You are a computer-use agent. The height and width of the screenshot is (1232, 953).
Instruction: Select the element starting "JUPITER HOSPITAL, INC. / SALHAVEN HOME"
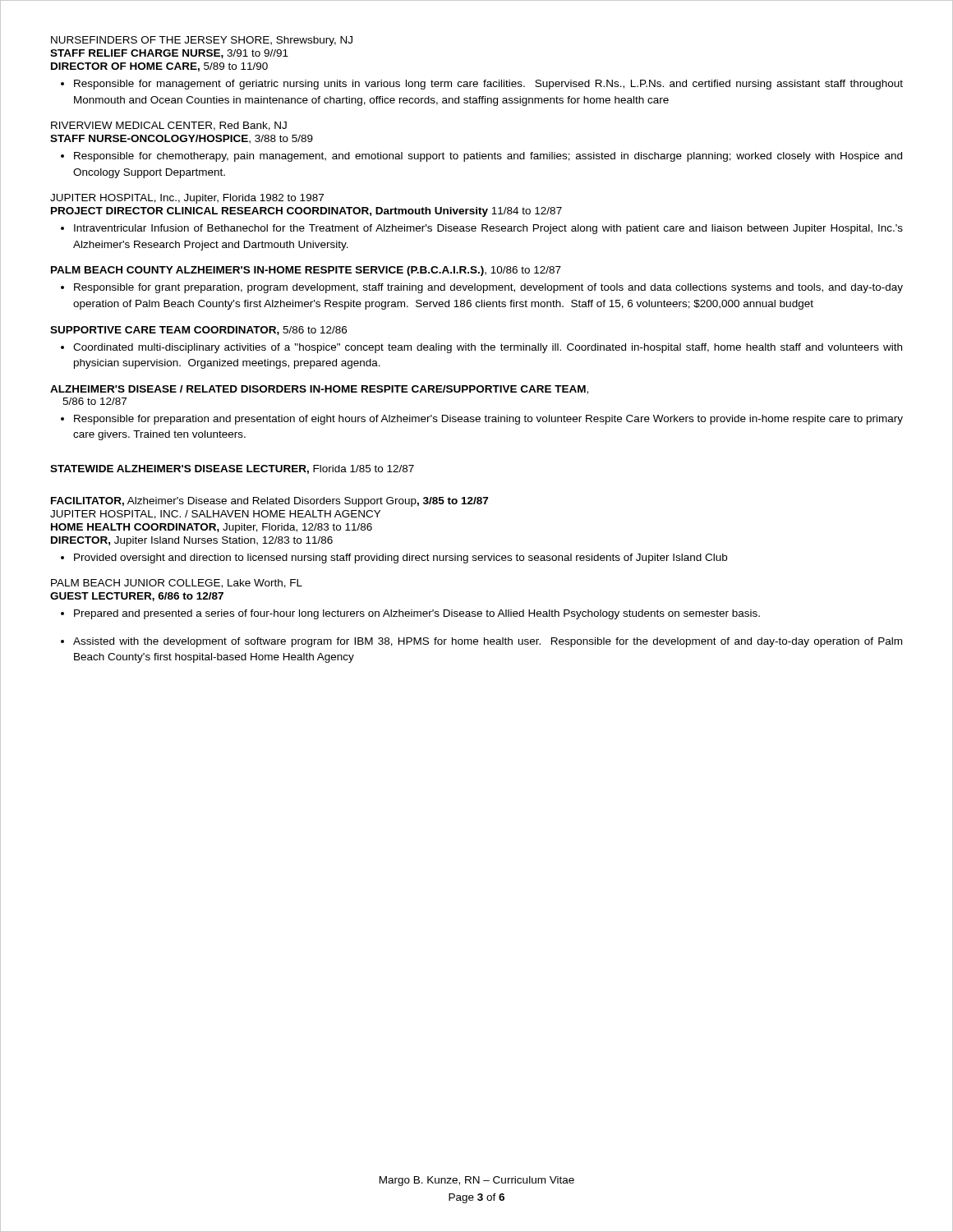216,513
